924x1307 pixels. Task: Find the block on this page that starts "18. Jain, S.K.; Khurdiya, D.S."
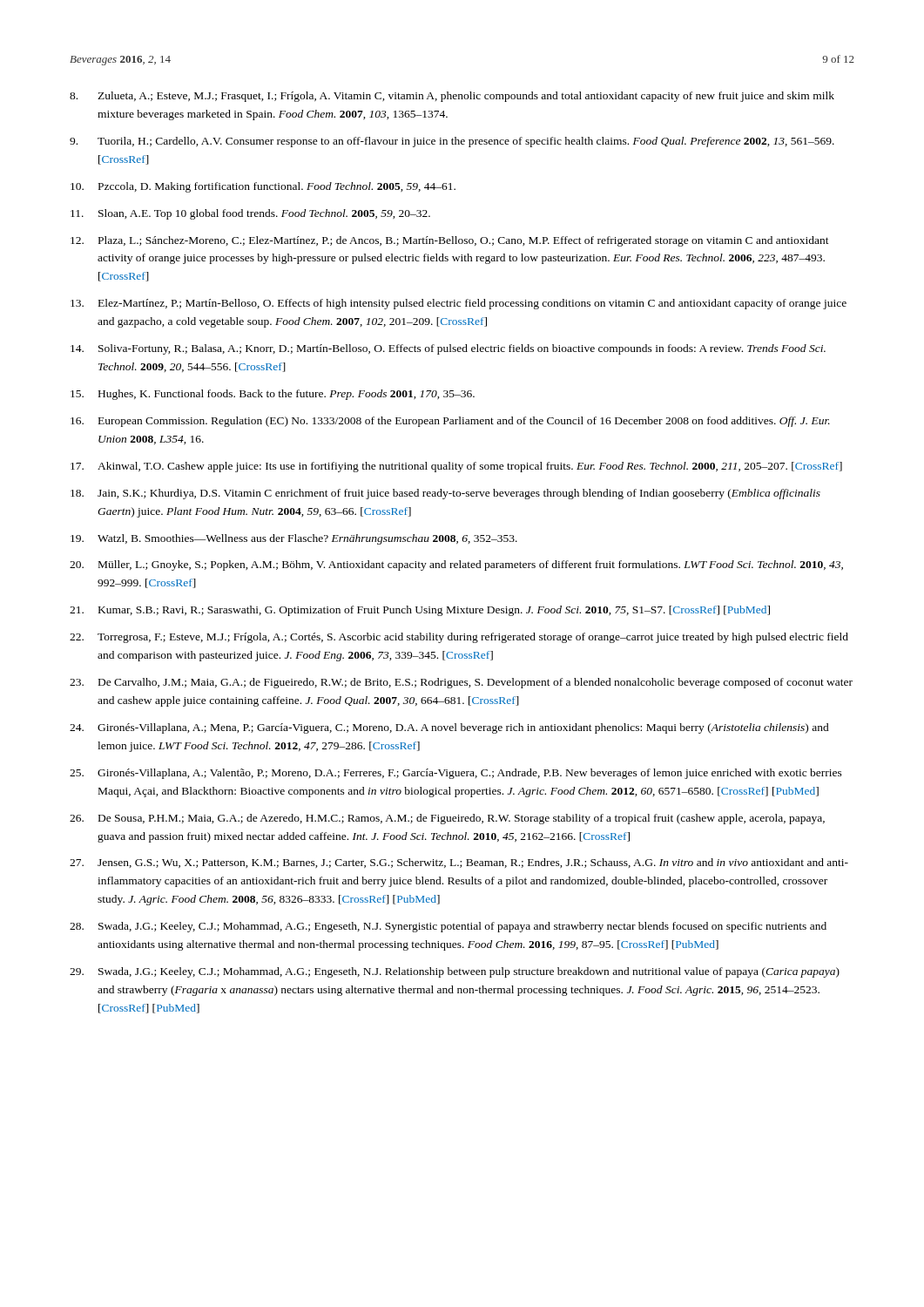click(x=462, y=502)
